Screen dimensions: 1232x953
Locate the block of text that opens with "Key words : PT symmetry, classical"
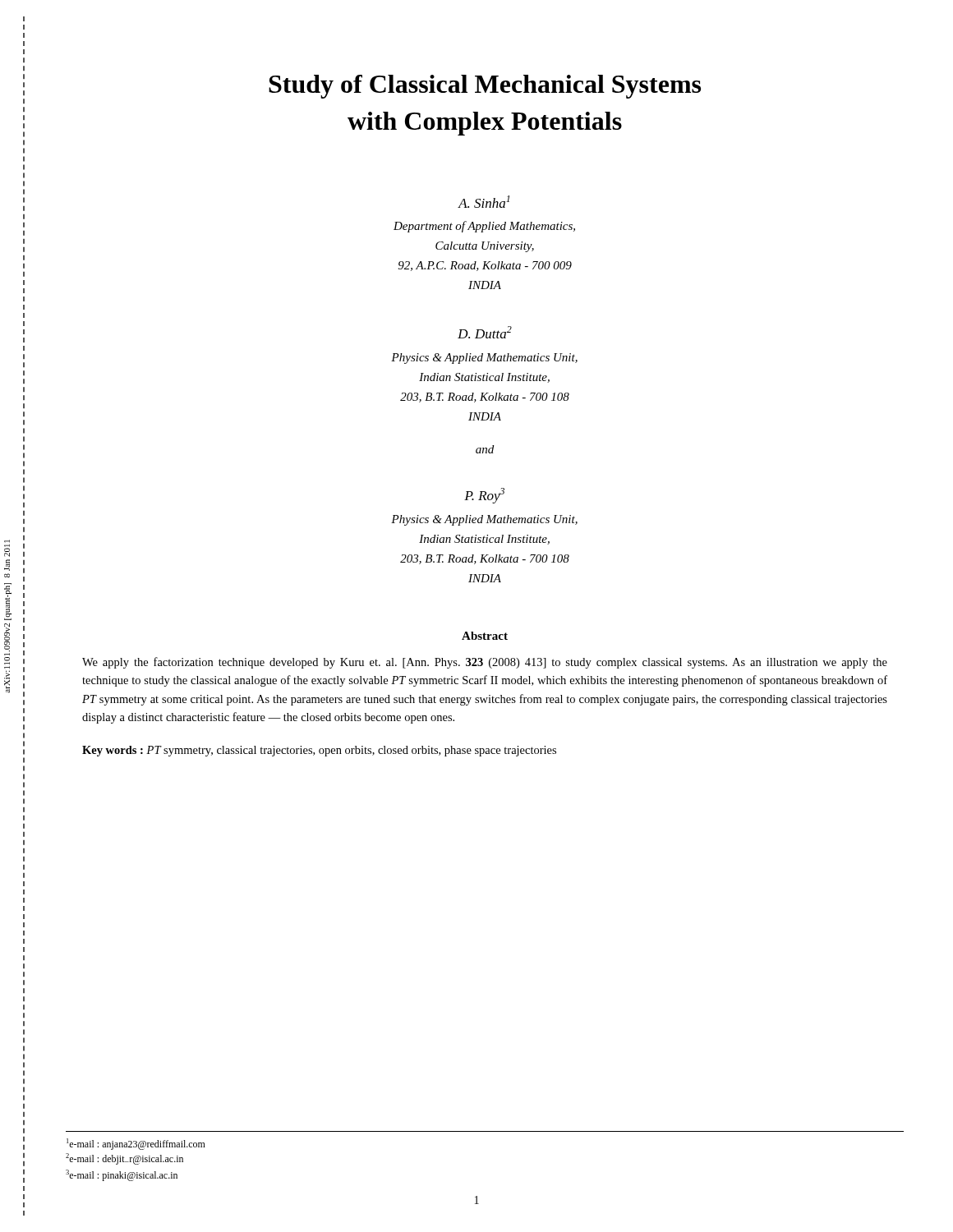[319, 750]
